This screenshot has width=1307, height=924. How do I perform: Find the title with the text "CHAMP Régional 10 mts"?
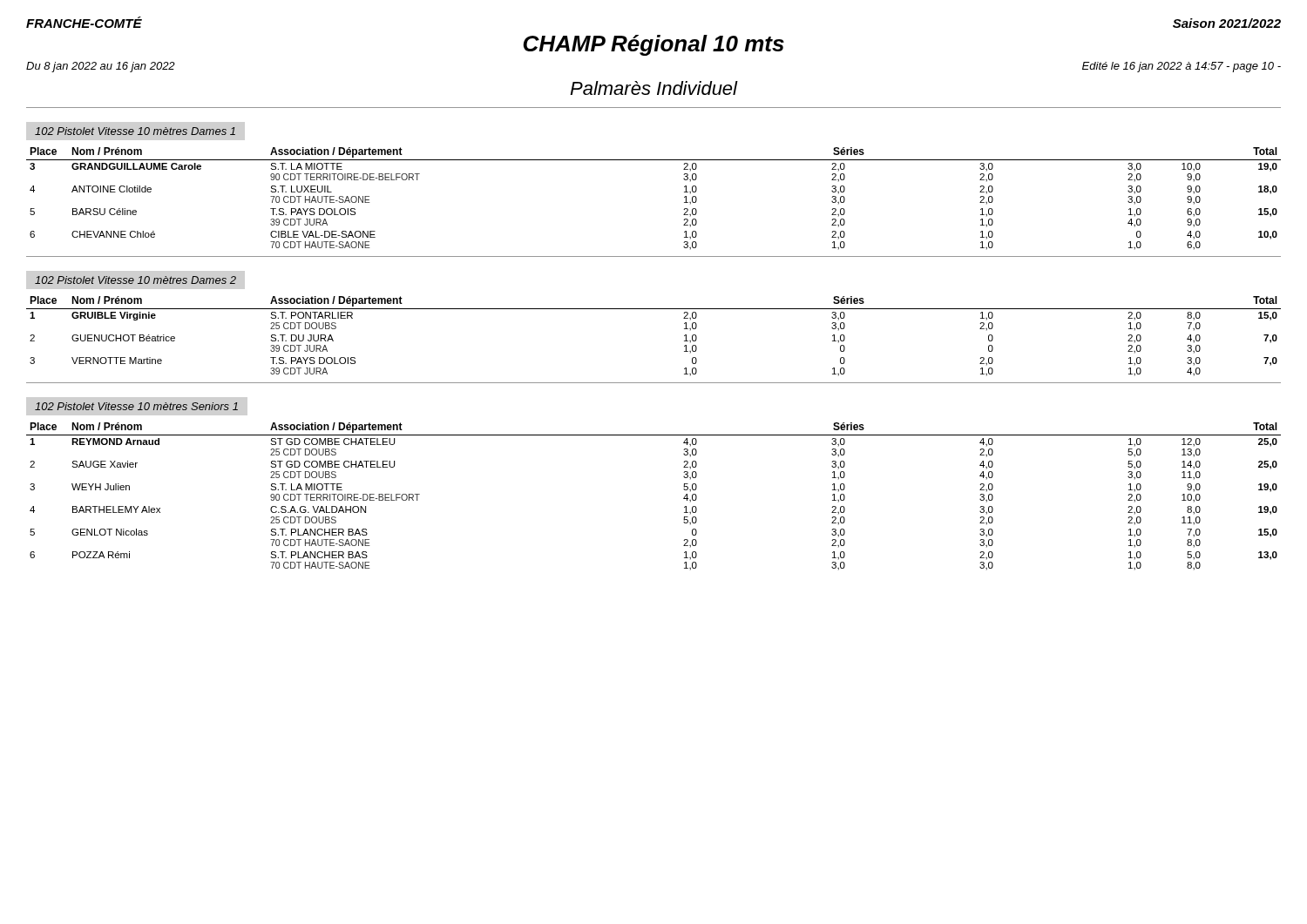(x=654, y=44)
